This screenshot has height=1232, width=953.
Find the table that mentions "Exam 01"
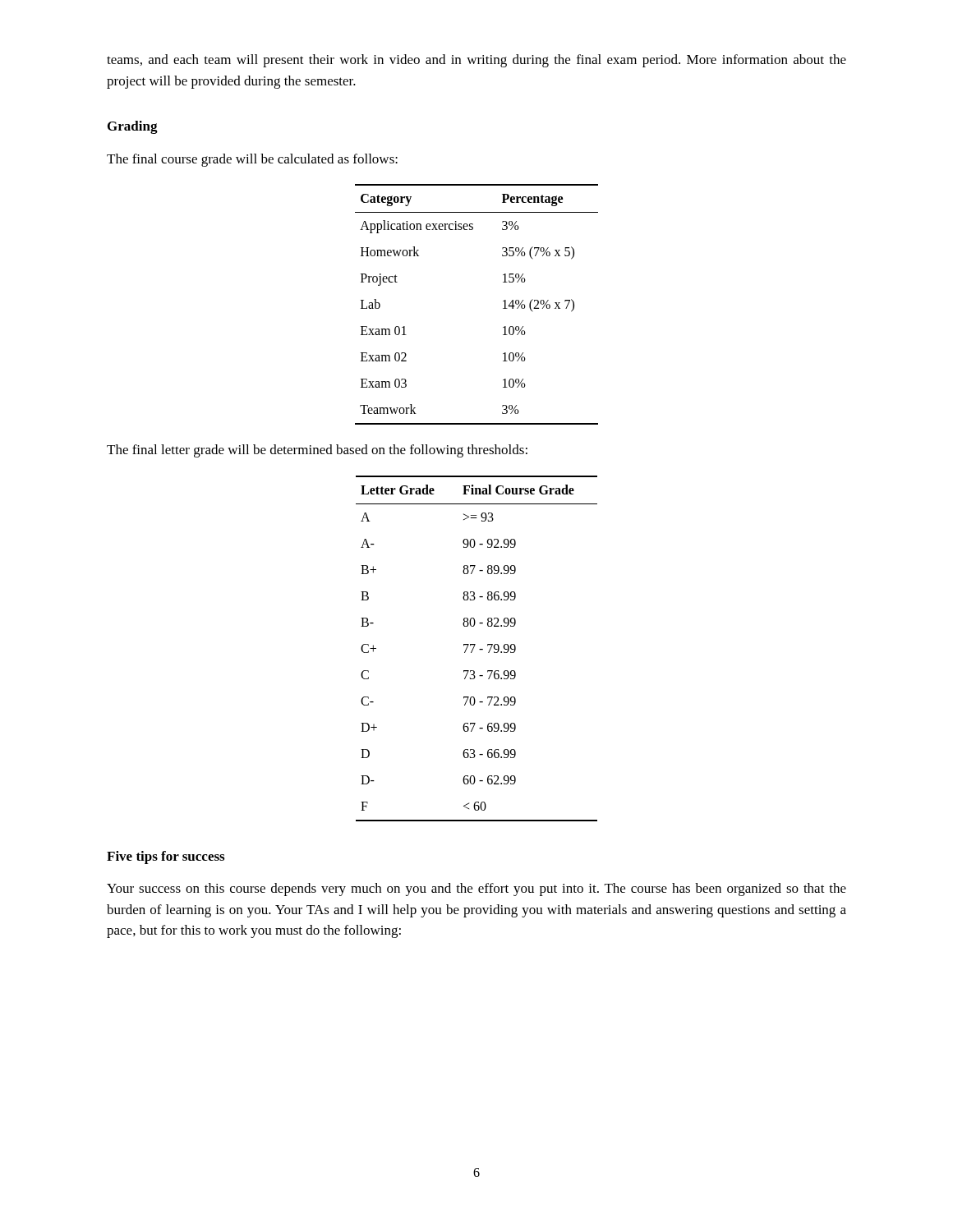(x=476, y=304)
